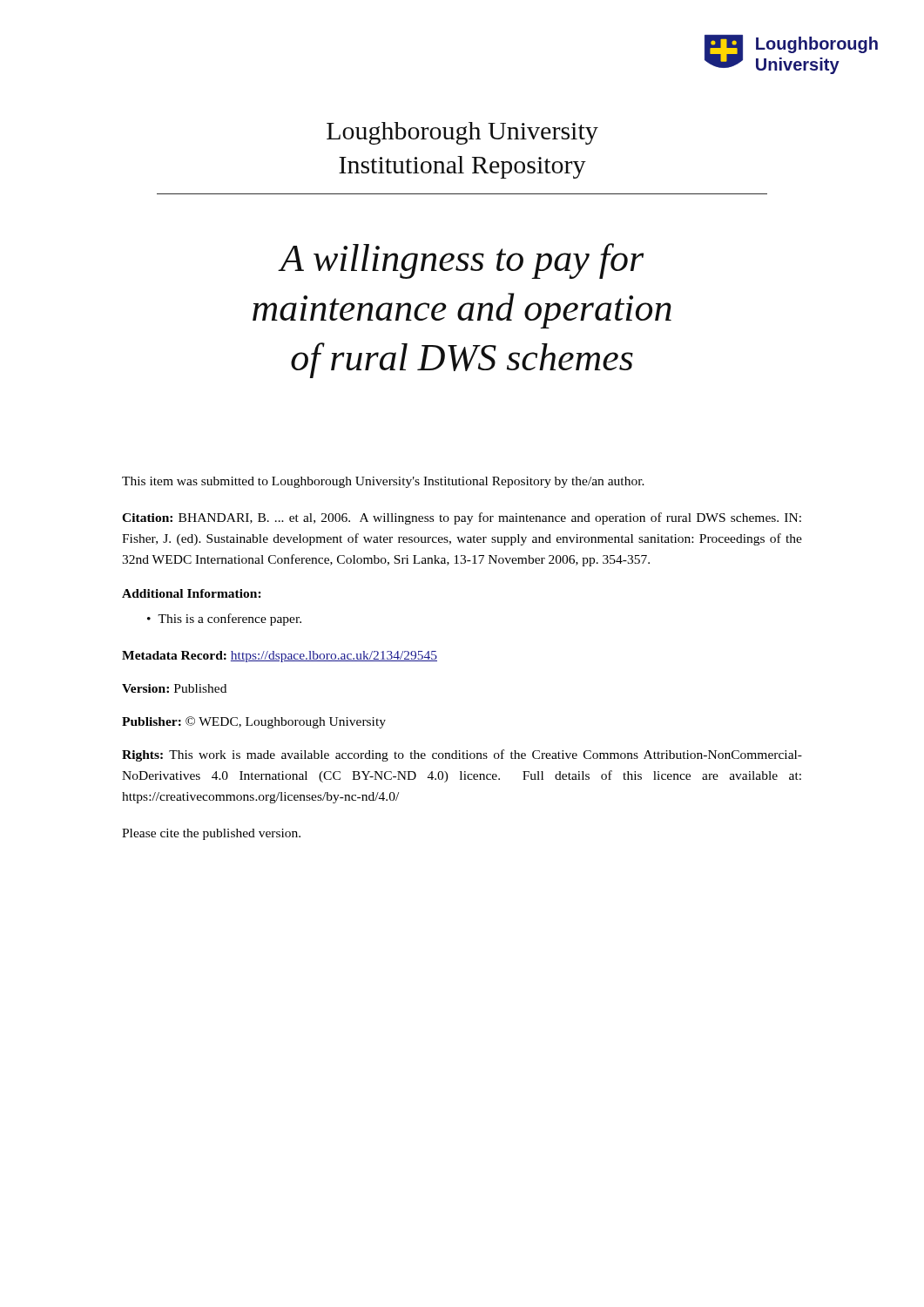Find the text starting "Metadata Record: https://dspace.lboro.ac.uk/2134/29545"

(x=280, y=655)
